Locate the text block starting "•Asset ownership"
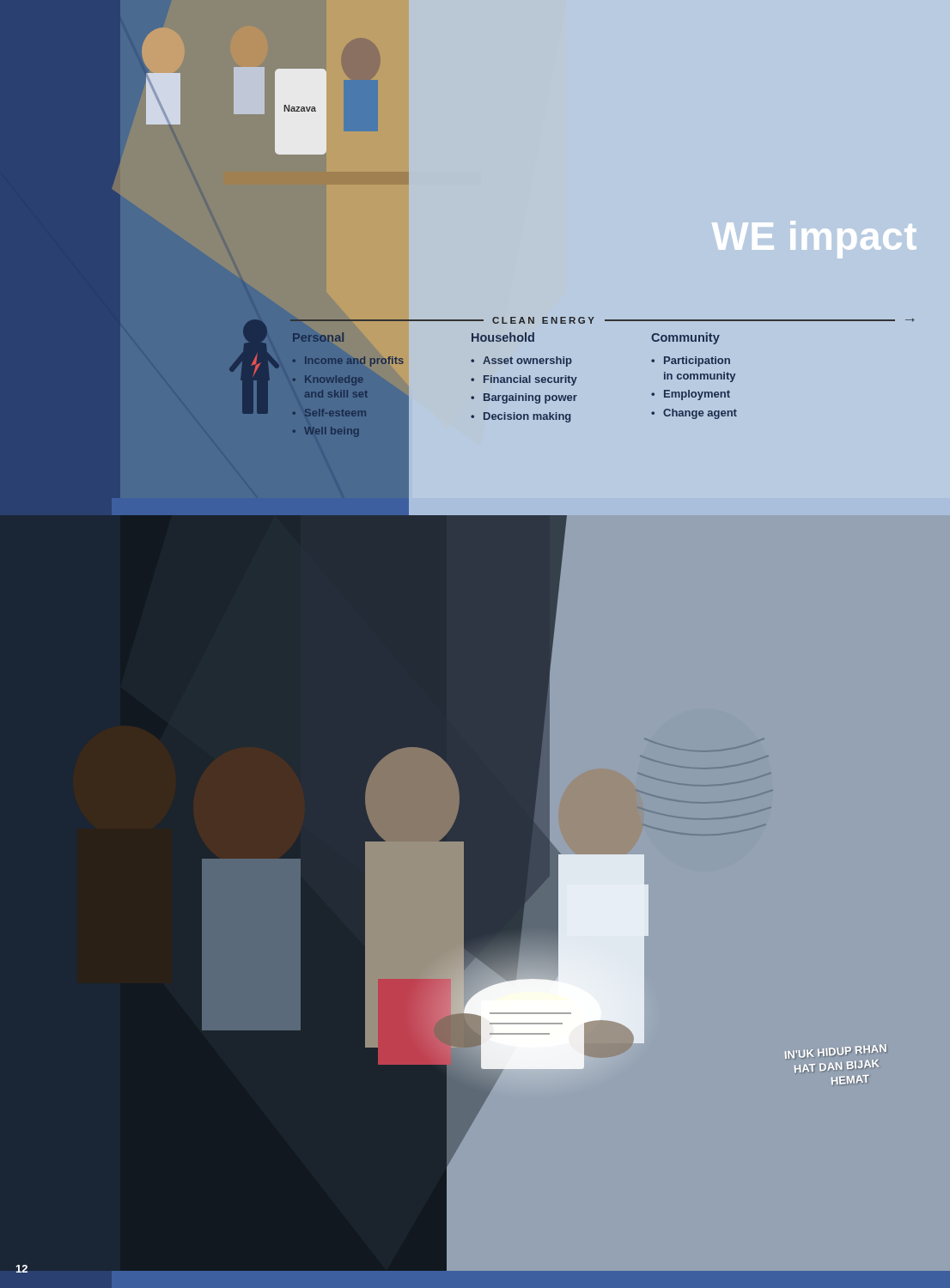The width and height of the screenshot is (950, 1288). 521,360
